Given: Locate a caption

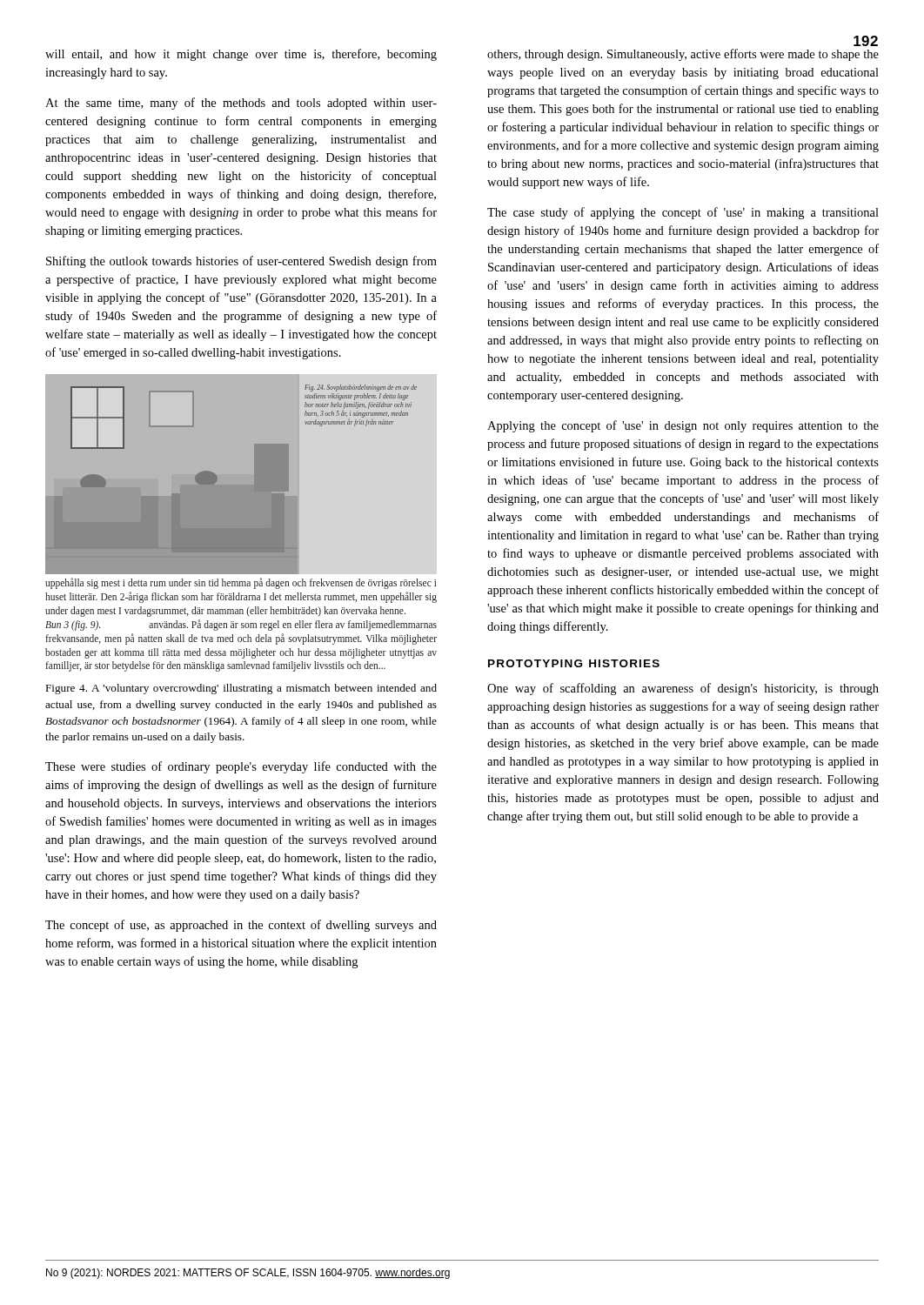Looking at the screenshot, I should coord(241,712).
